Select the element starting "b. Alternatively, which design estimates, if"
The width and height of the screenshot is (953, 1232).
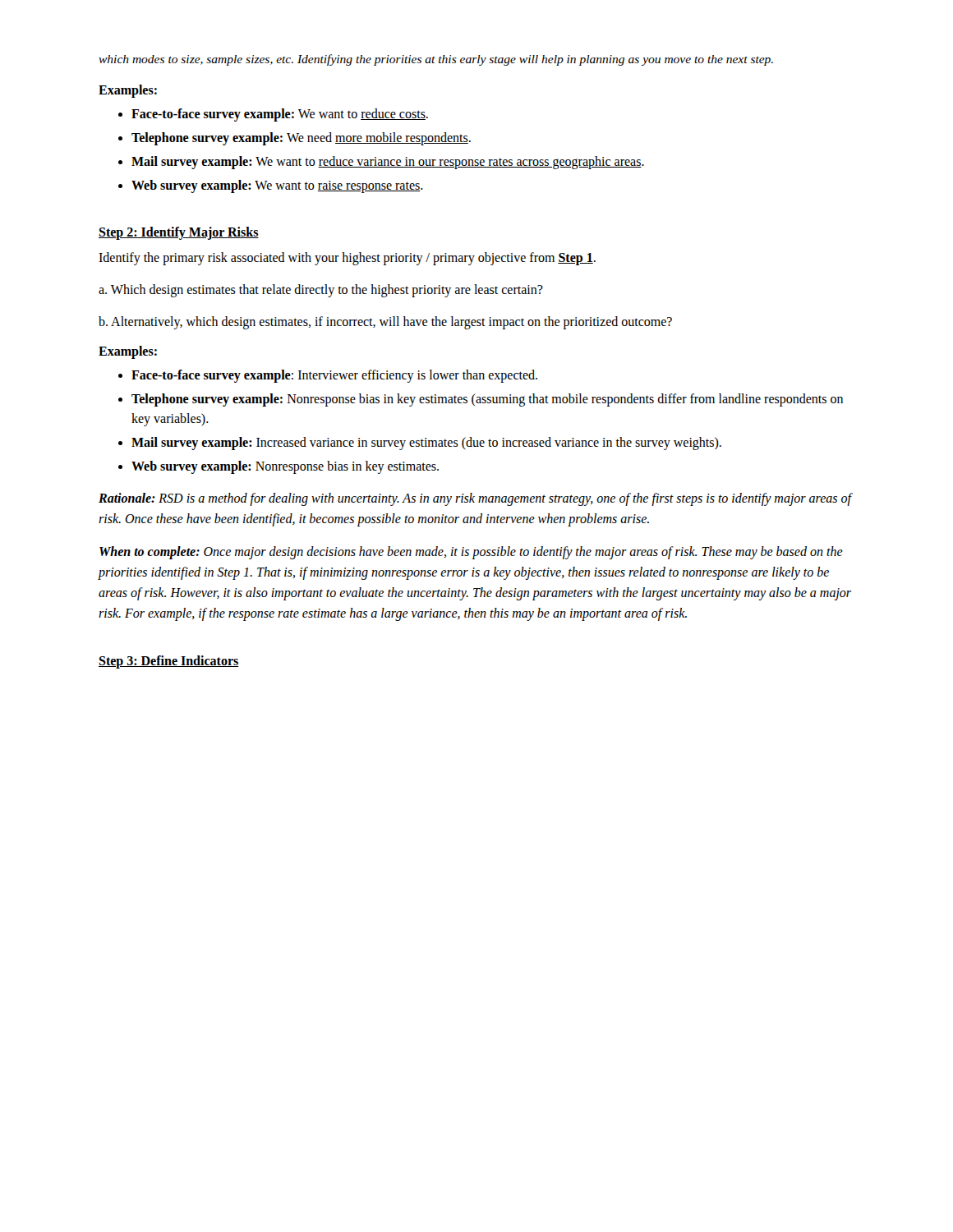point(385,322)
